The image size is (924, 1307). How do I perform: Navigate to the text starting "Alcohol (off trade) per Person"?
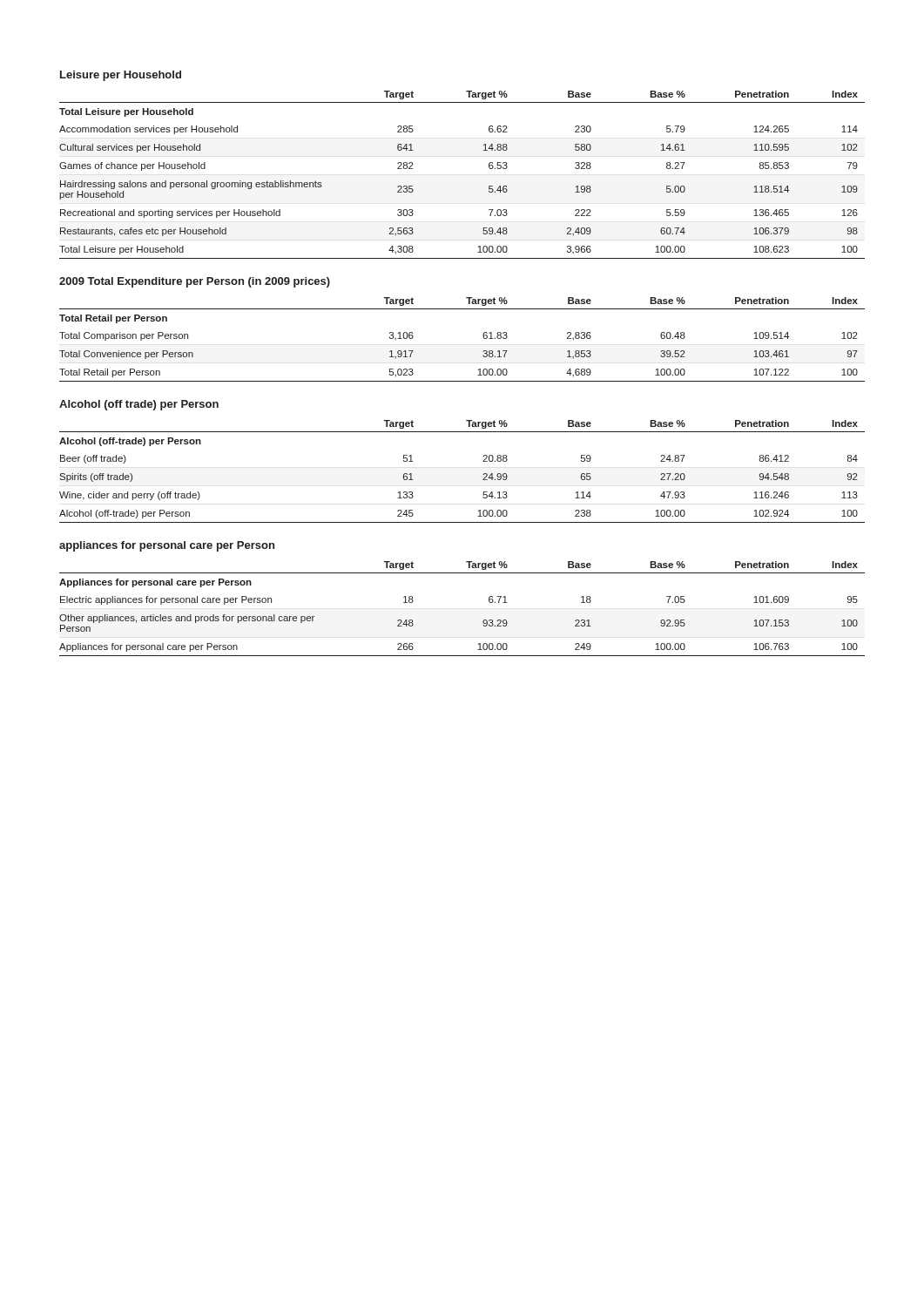point(139,404)
